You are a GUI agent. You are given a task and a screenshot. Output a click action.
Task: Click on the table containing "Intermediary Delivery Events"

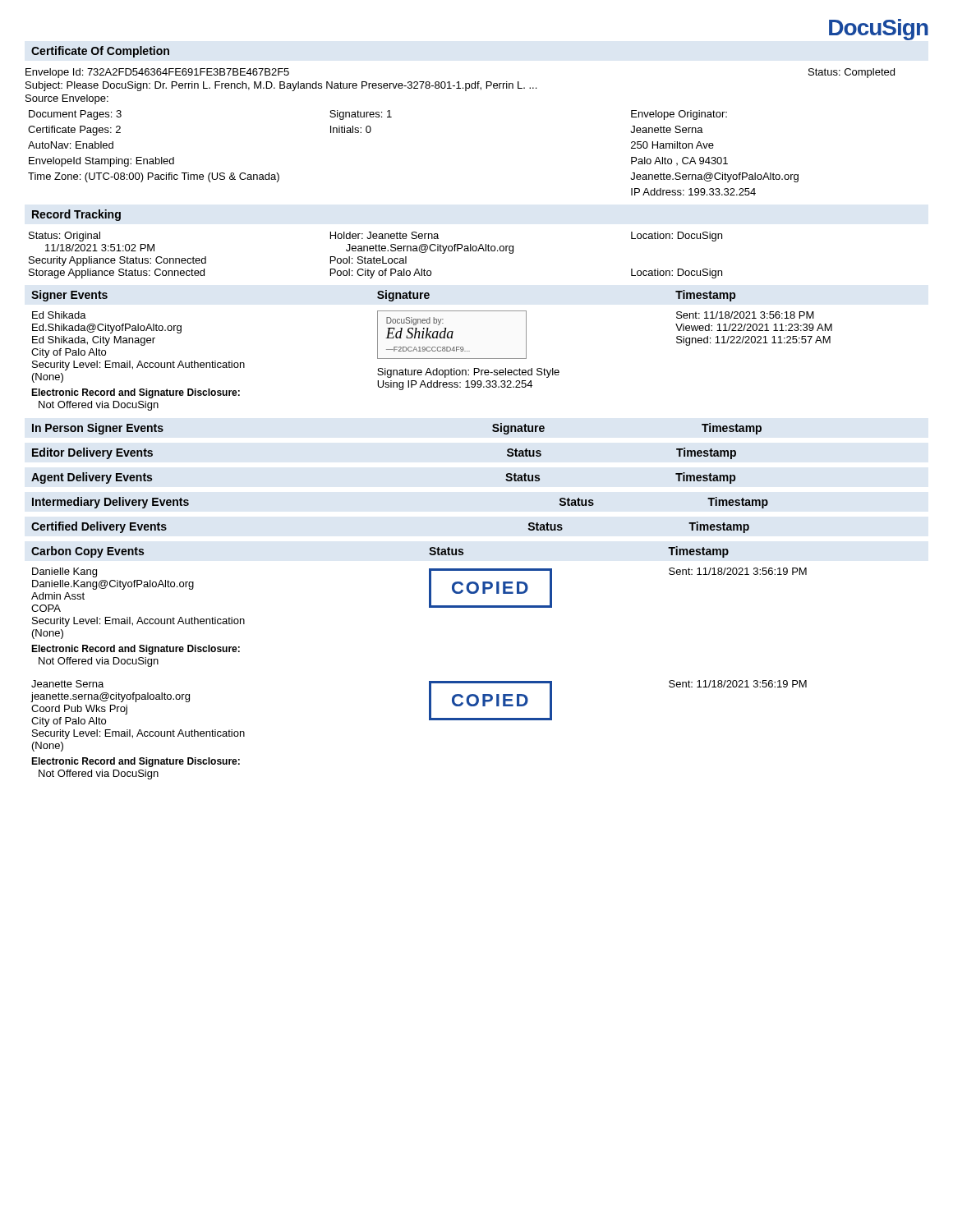pyautogui.click(x=476, y=502)
